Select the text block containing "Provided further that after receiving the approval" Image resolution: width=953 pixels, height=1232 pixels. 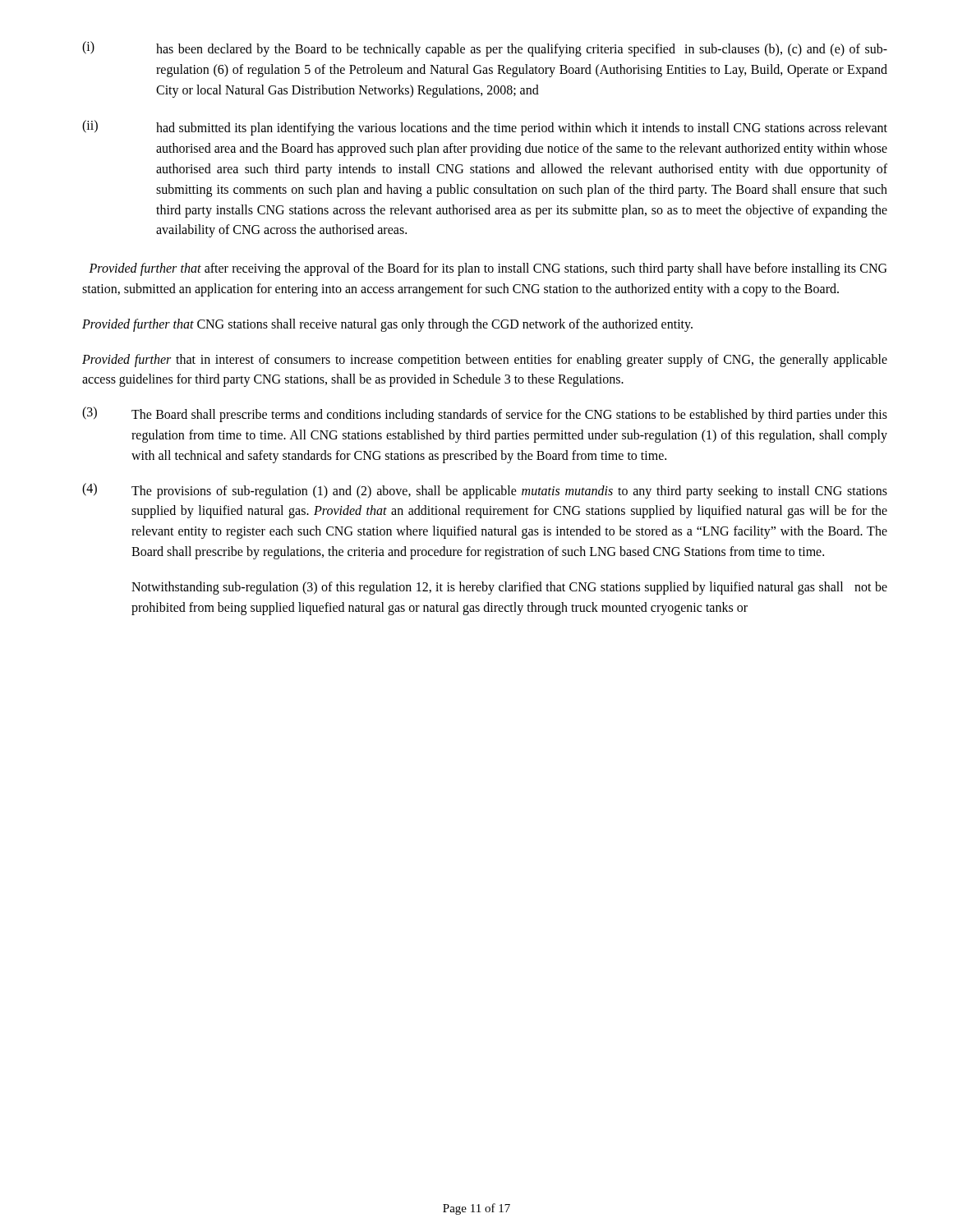click(x=485, y=278)
